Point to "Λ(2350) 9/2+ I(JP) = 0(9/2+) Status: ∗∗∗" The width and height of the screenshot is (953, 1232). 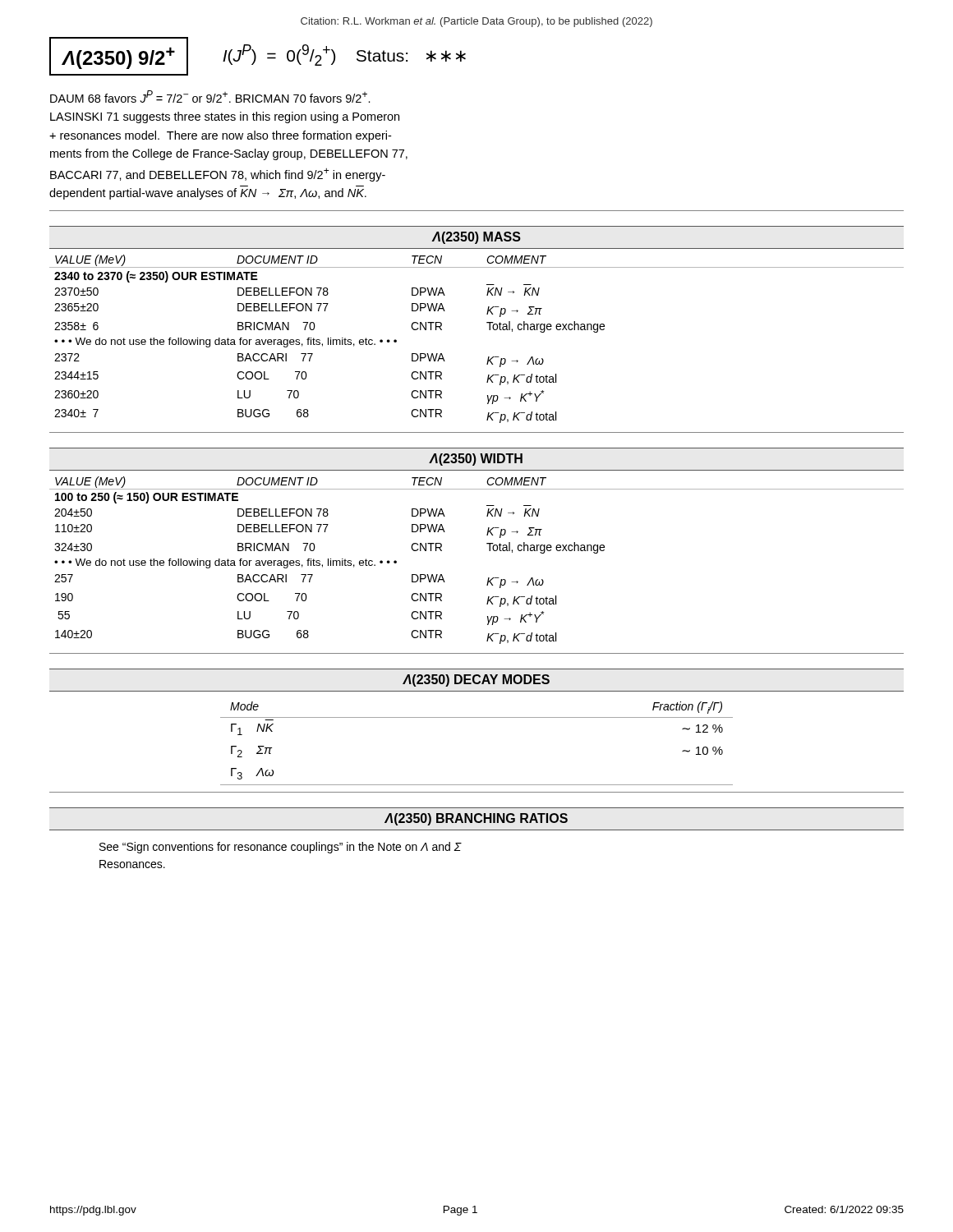tap(259, 56)
